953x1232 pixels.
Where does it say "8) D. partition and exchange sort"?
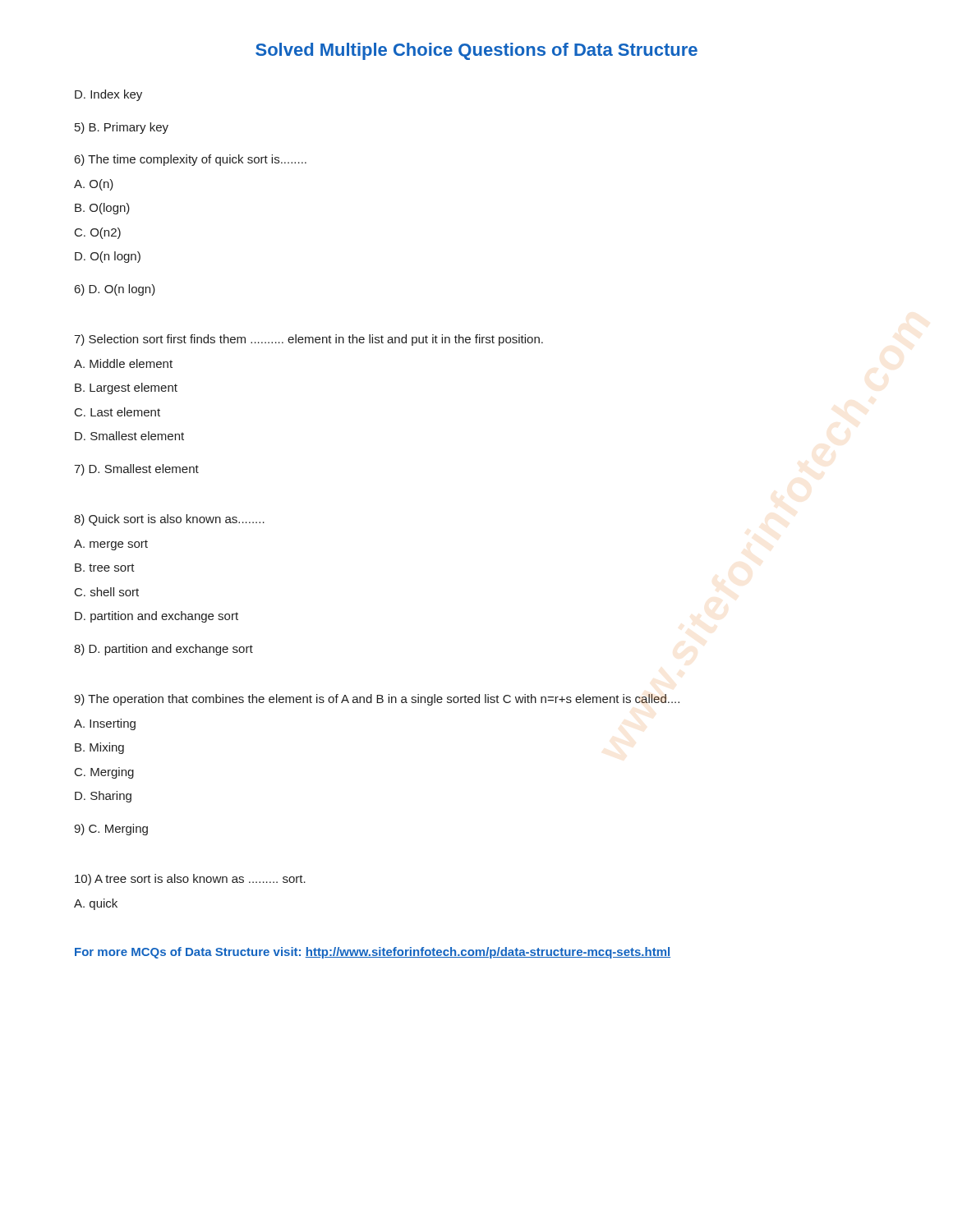pyautogui.click(x=163, y=648)
